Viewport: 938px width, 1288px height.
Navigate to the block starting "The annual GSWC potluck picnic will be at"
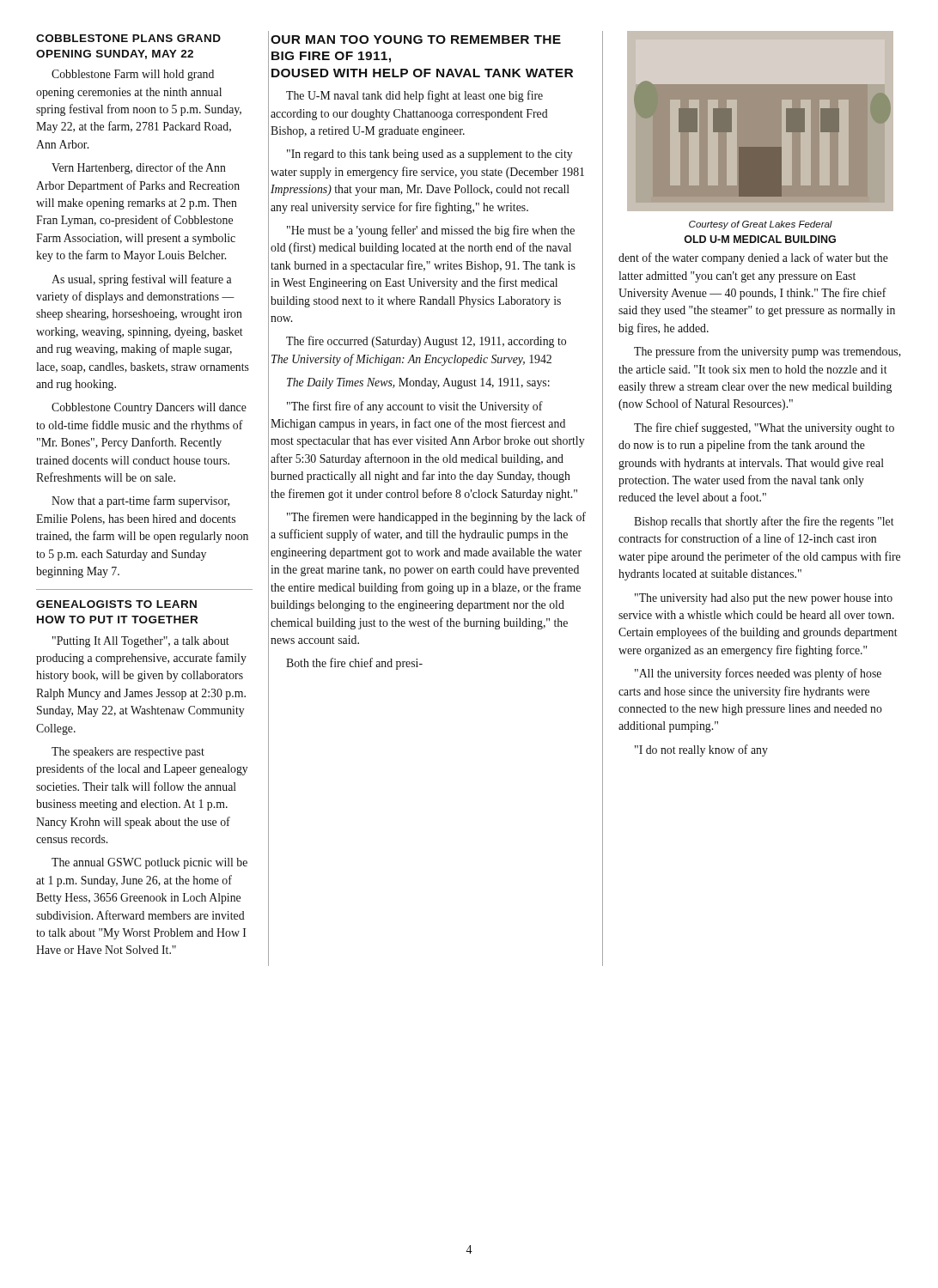click(144, 907)
